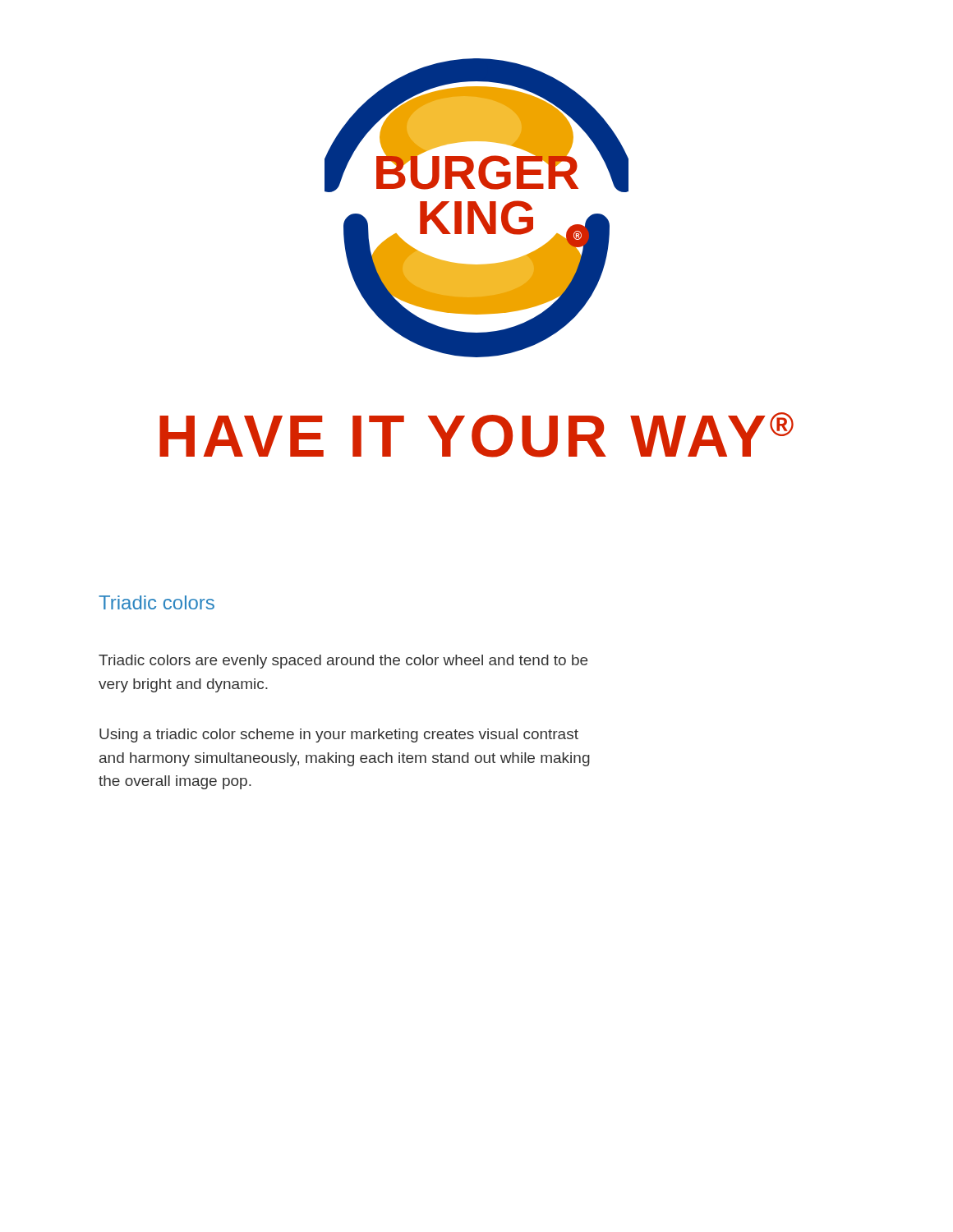Find a logo
The height and width of the screenshot is (1232, 953).
point(476,205)
